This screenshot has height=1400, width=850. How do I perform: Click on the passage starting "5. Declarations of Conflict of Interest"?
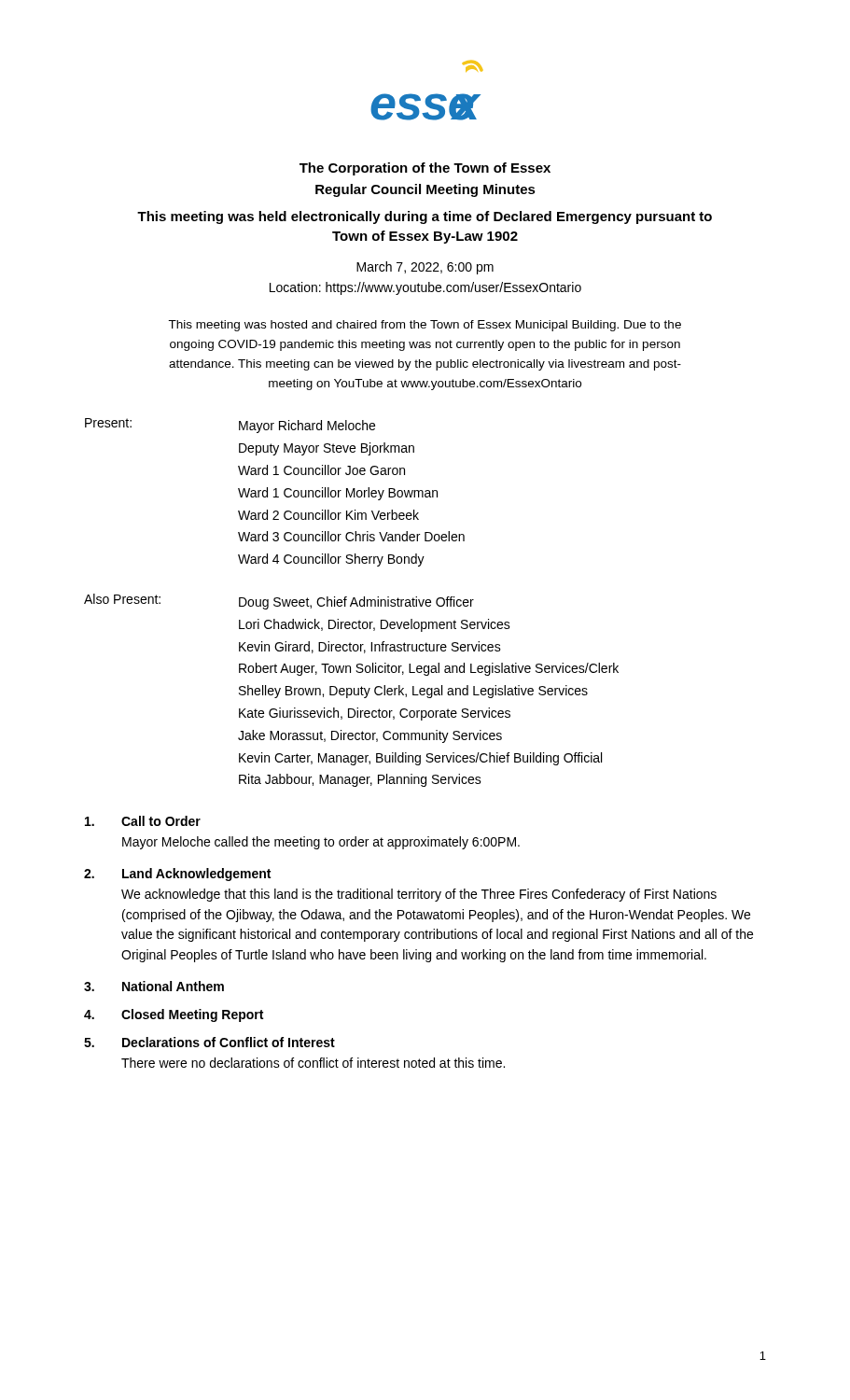209,1042
